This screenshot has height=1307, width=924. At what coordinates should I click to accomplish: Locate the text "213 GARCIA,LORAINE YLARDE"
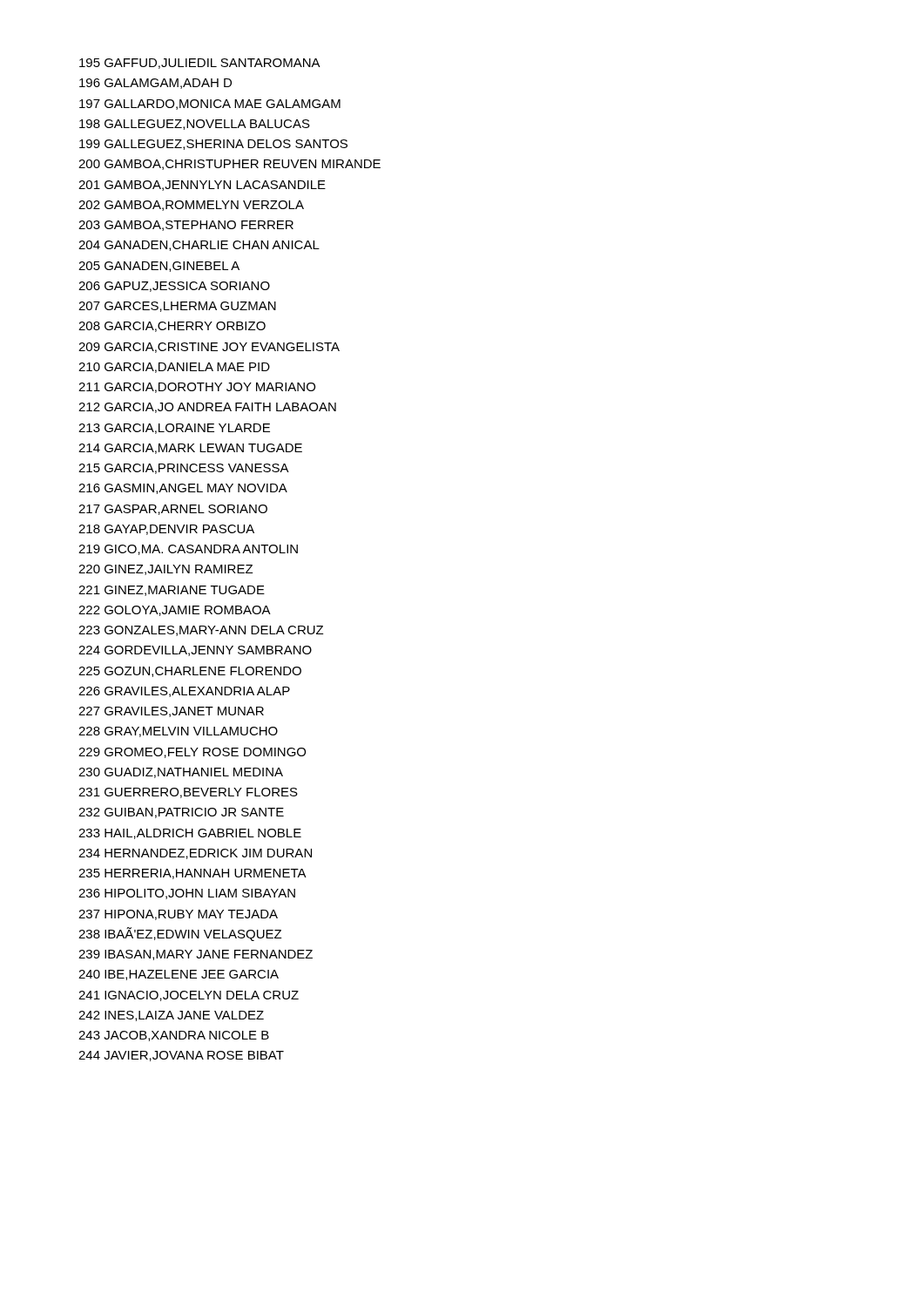pos(174,427)
